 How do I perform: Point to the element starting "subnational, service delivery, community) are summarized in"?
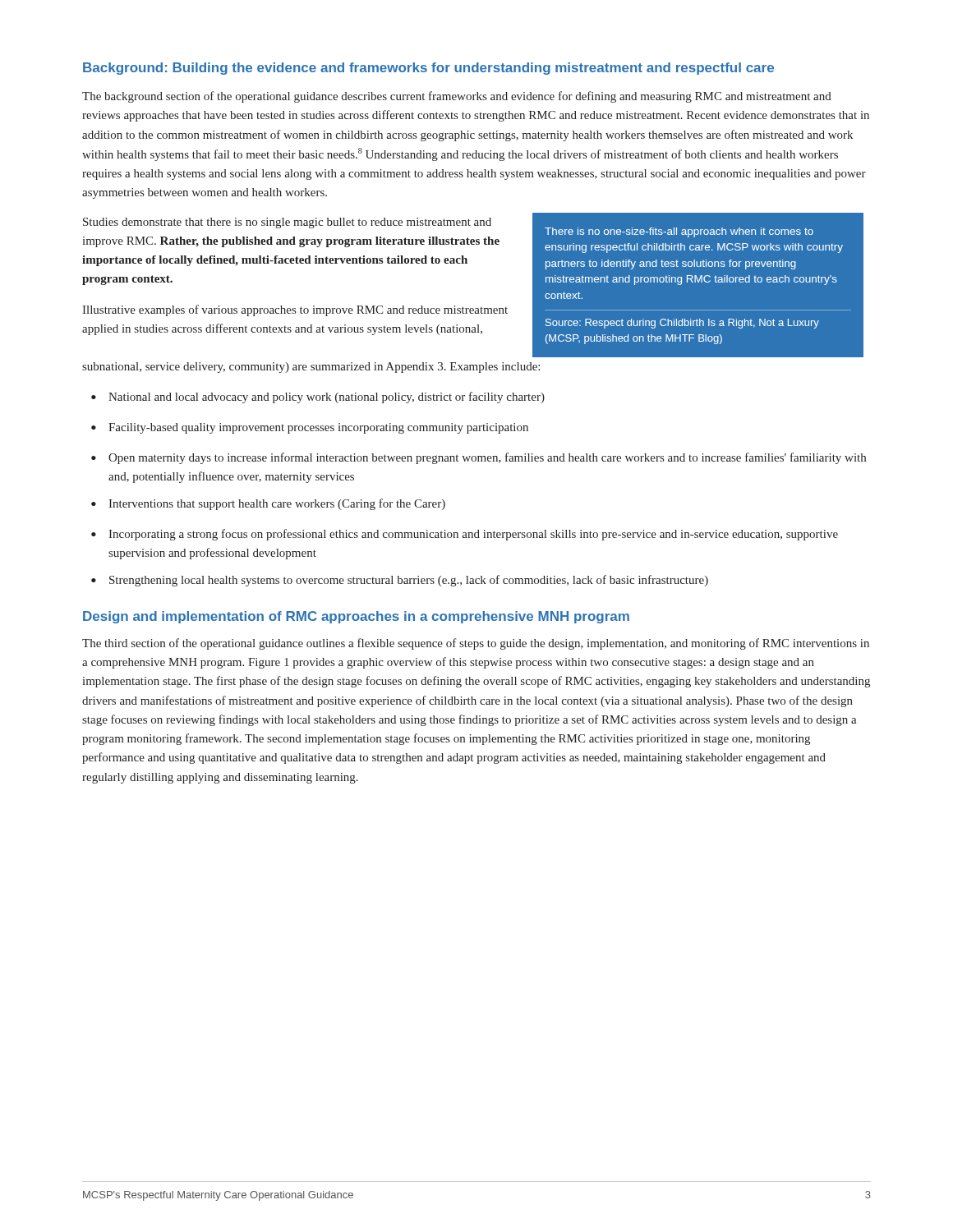(x=312, y=366)
